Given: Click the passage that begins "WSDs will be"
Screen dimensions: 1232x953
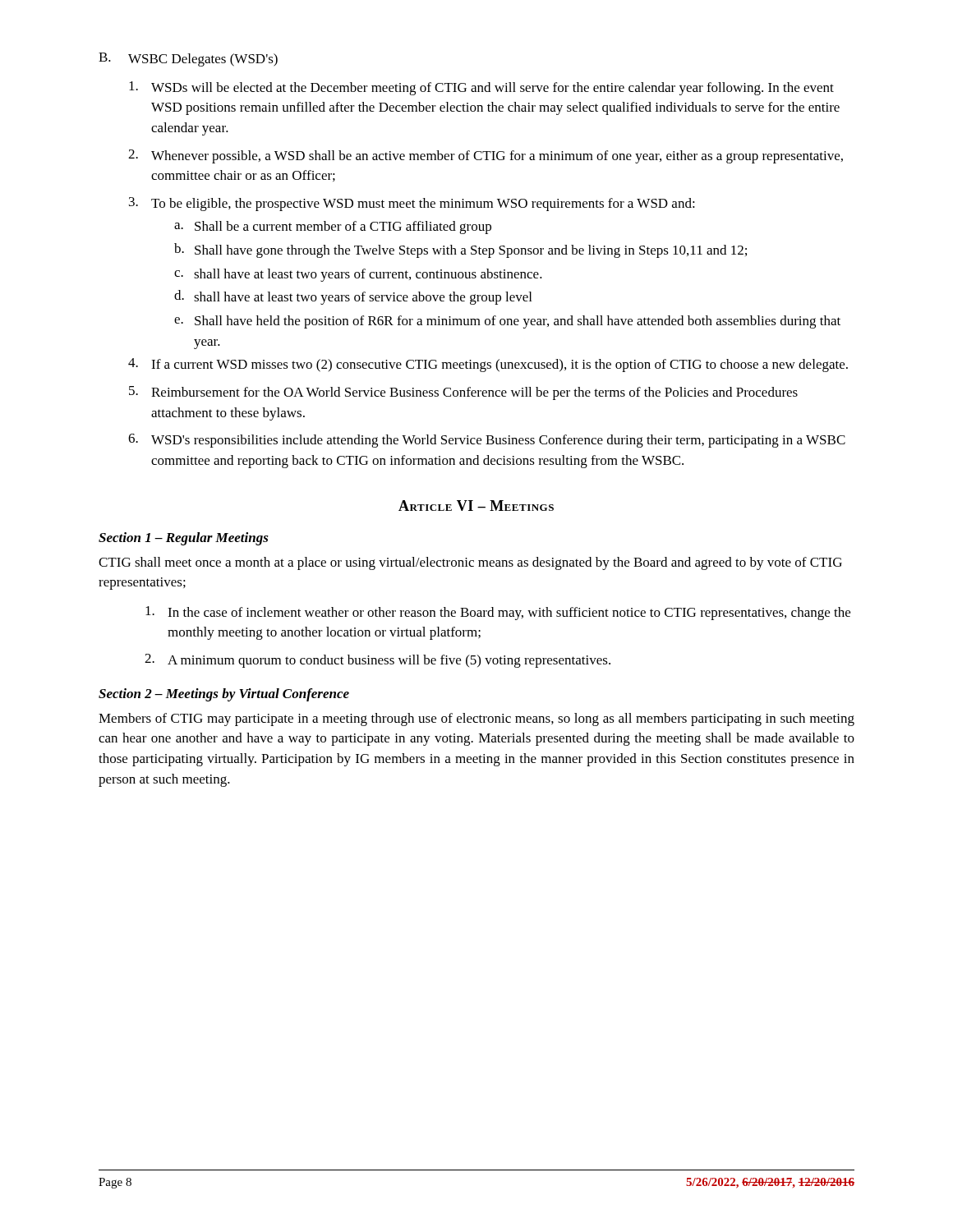Looking at the screenshot, I should (x=491, y=108).
